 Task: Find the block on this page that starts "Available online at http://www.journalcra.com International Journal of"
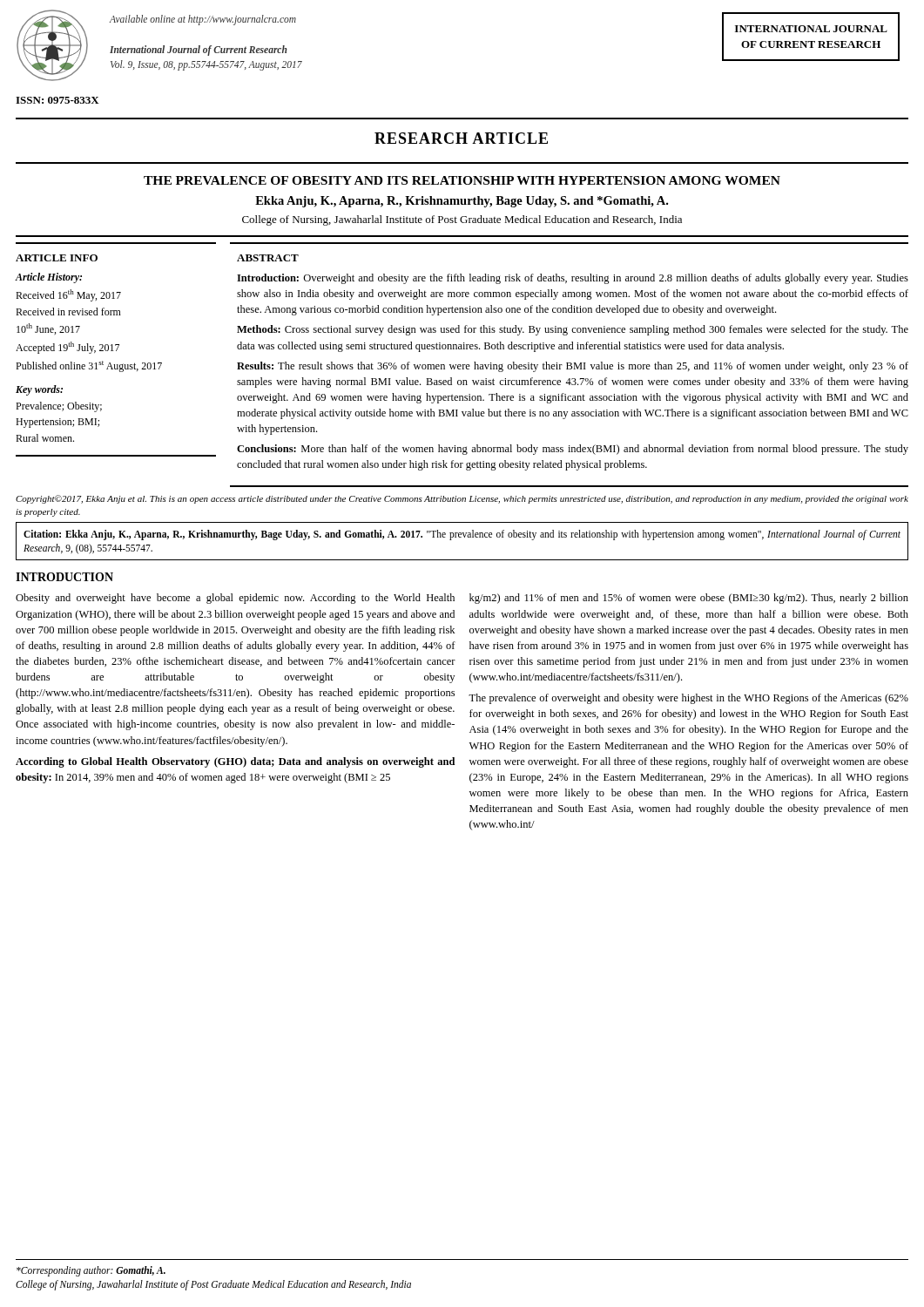click(206, 42)
